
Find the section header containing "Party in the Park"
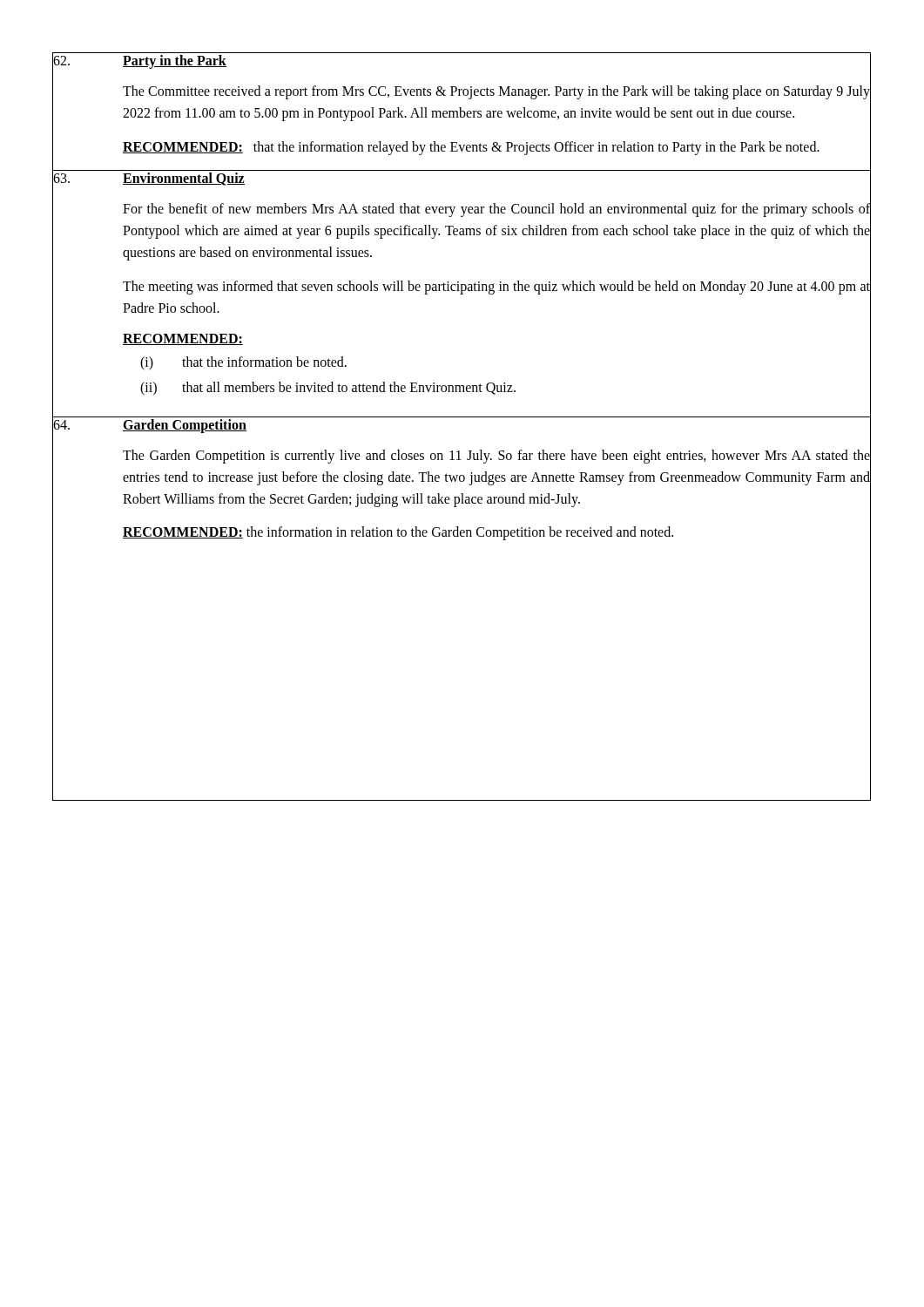click(x=174, y=61)
